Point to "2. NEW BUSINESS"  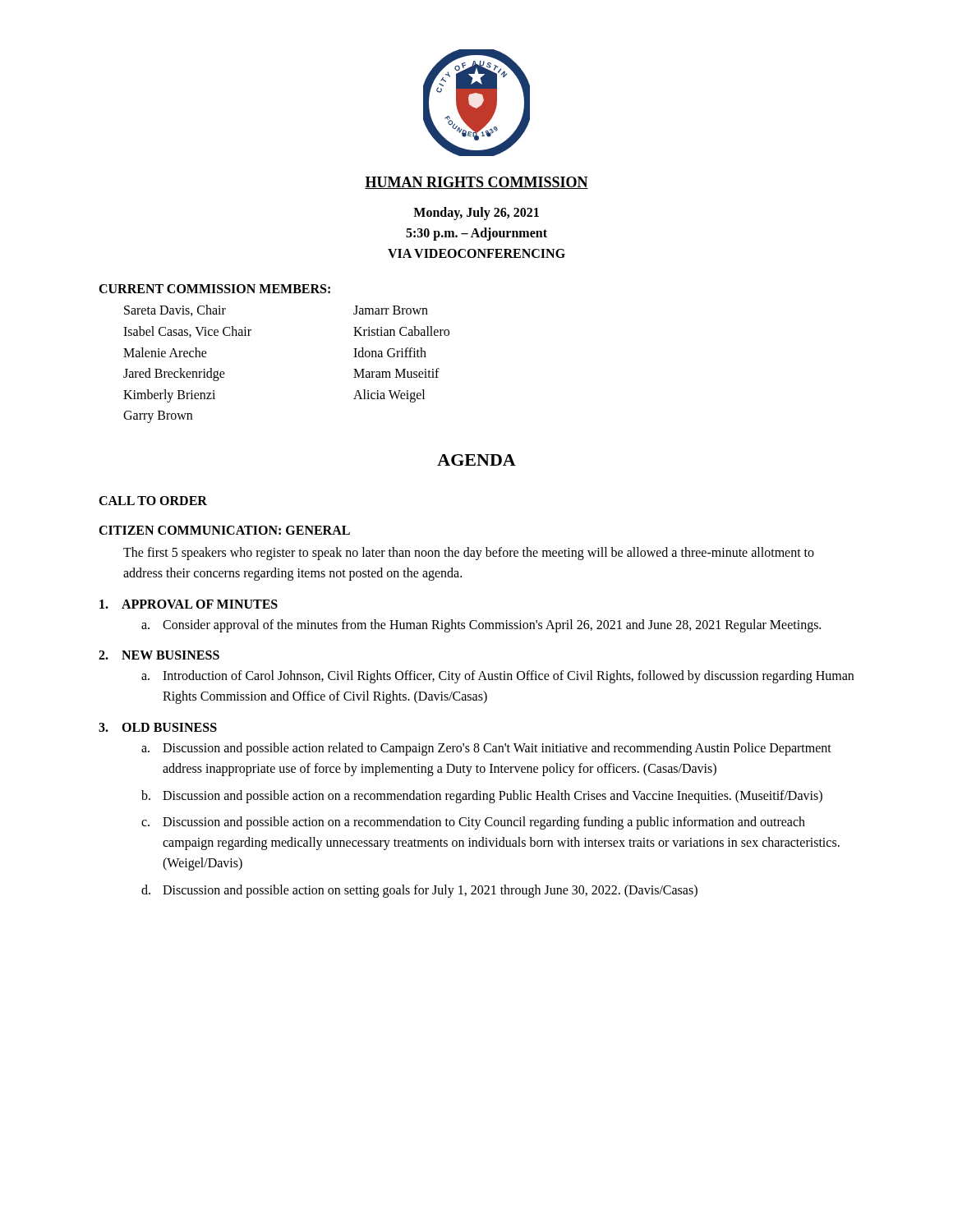click(x=159, y=655)
